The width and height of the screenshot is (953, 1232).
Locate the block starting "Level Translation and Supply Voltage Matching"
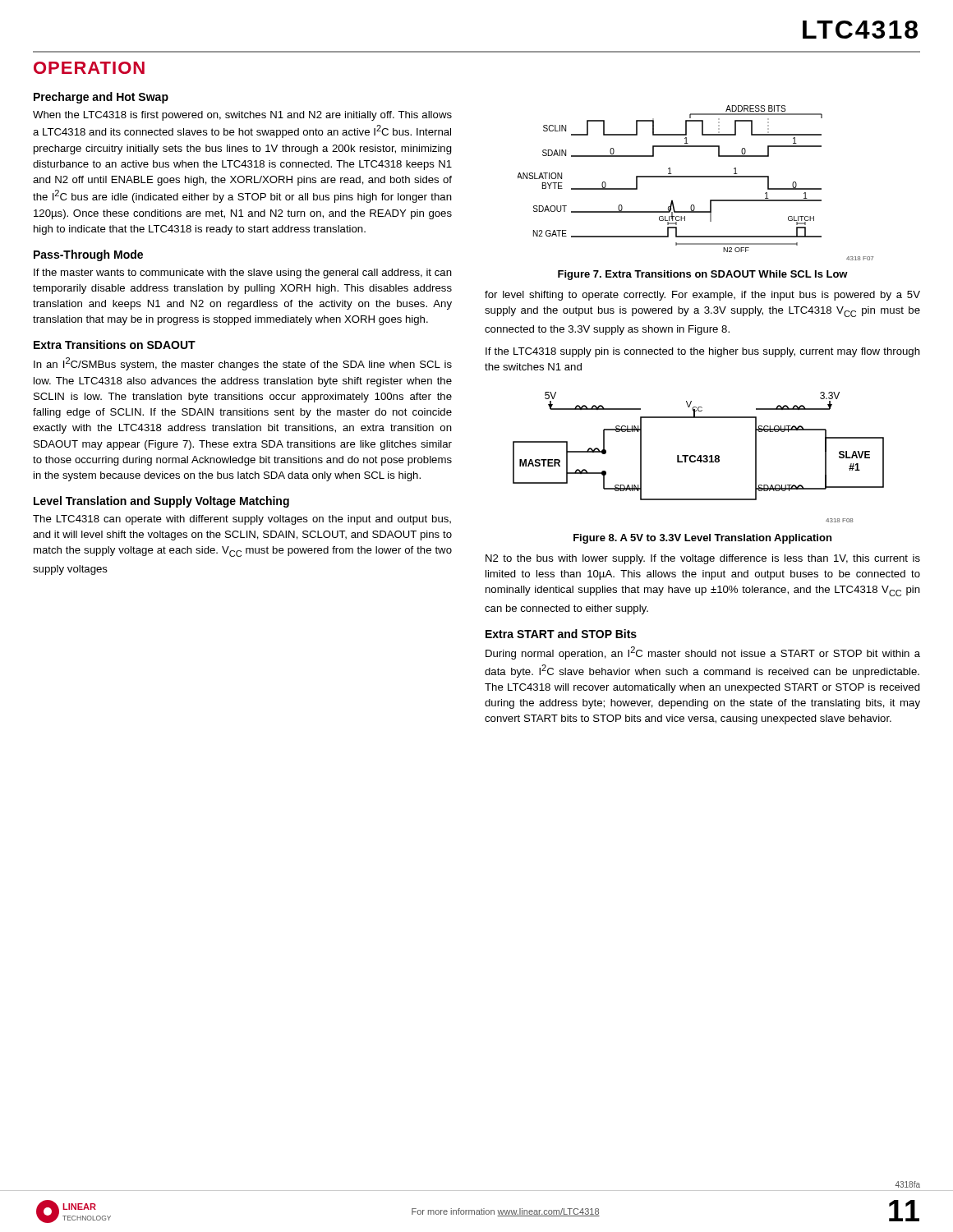[161, 501]
